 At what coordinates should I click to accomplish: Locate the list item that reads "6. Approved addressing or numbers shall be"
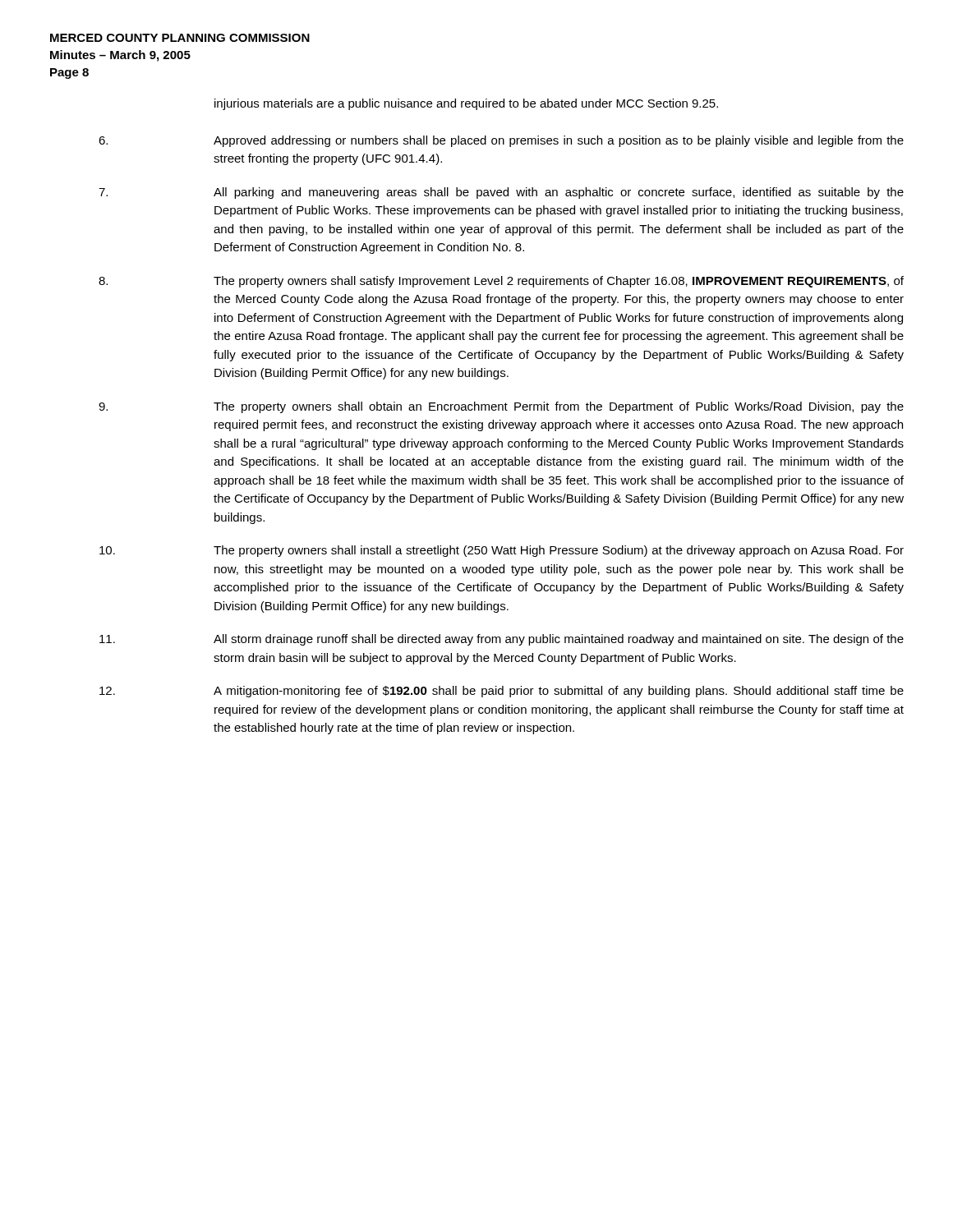476,149
